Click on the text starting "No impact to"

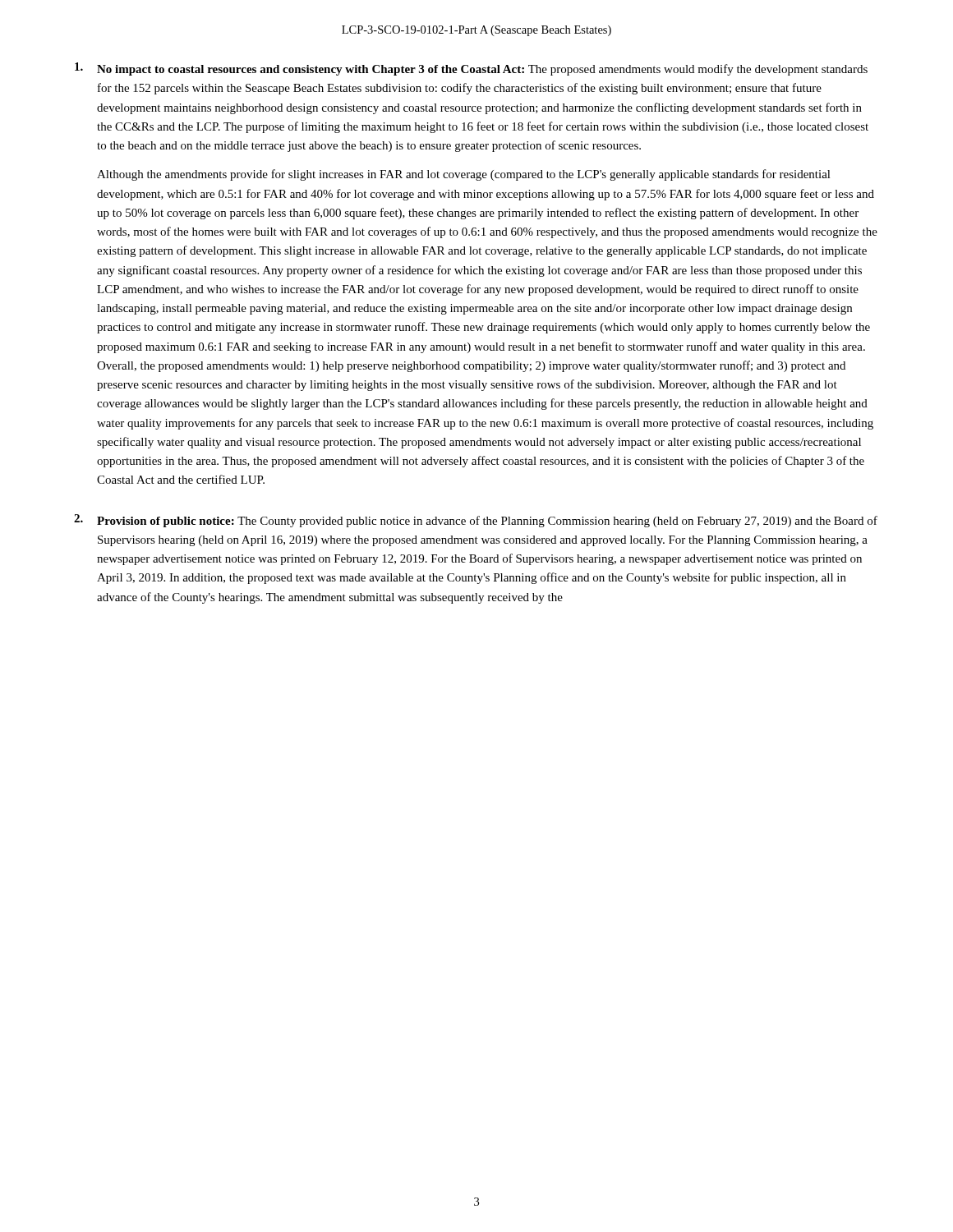tap(476, 280)
